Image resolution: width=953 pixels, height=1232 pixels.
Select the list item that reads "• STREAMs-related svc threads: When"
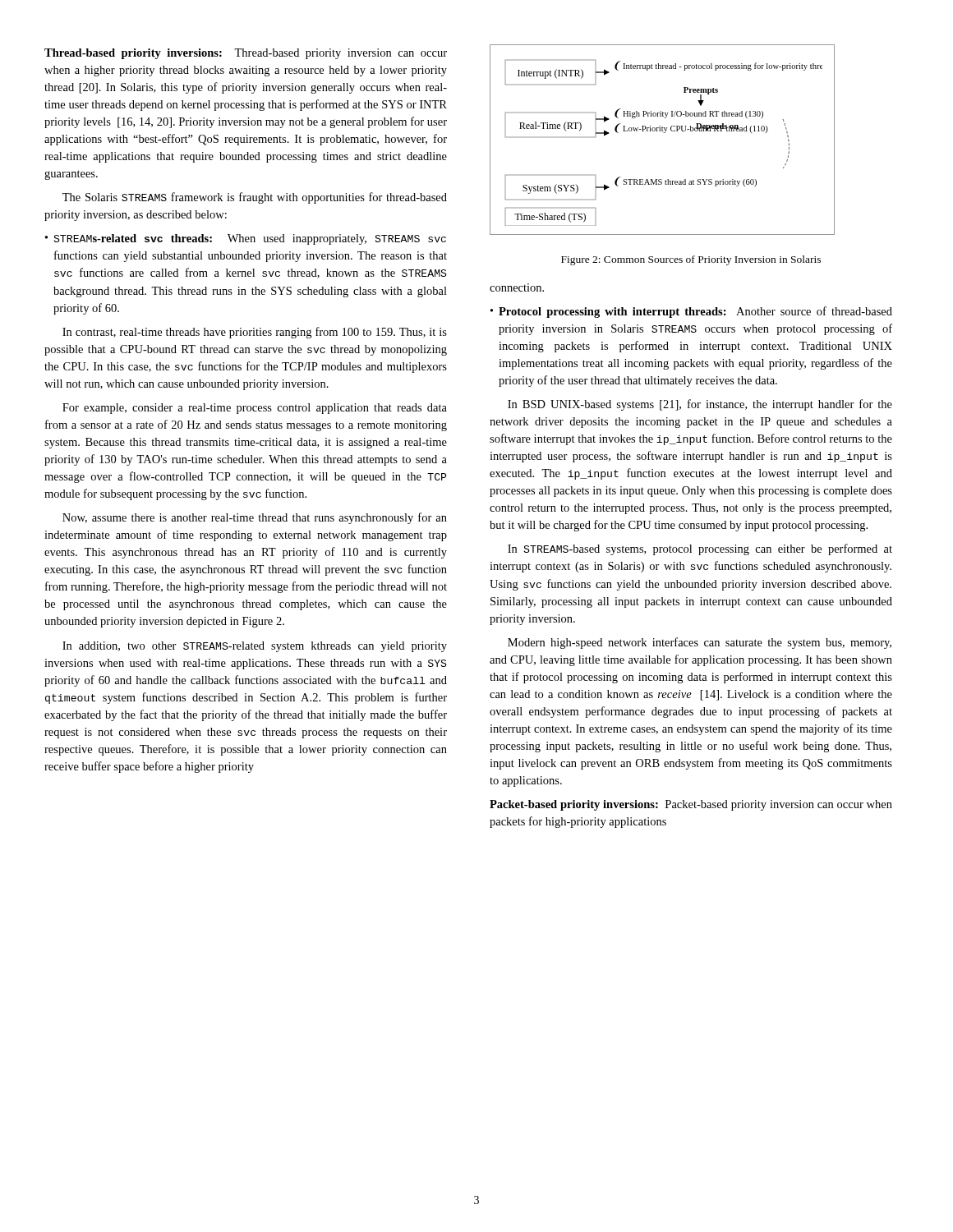point(246,274)
